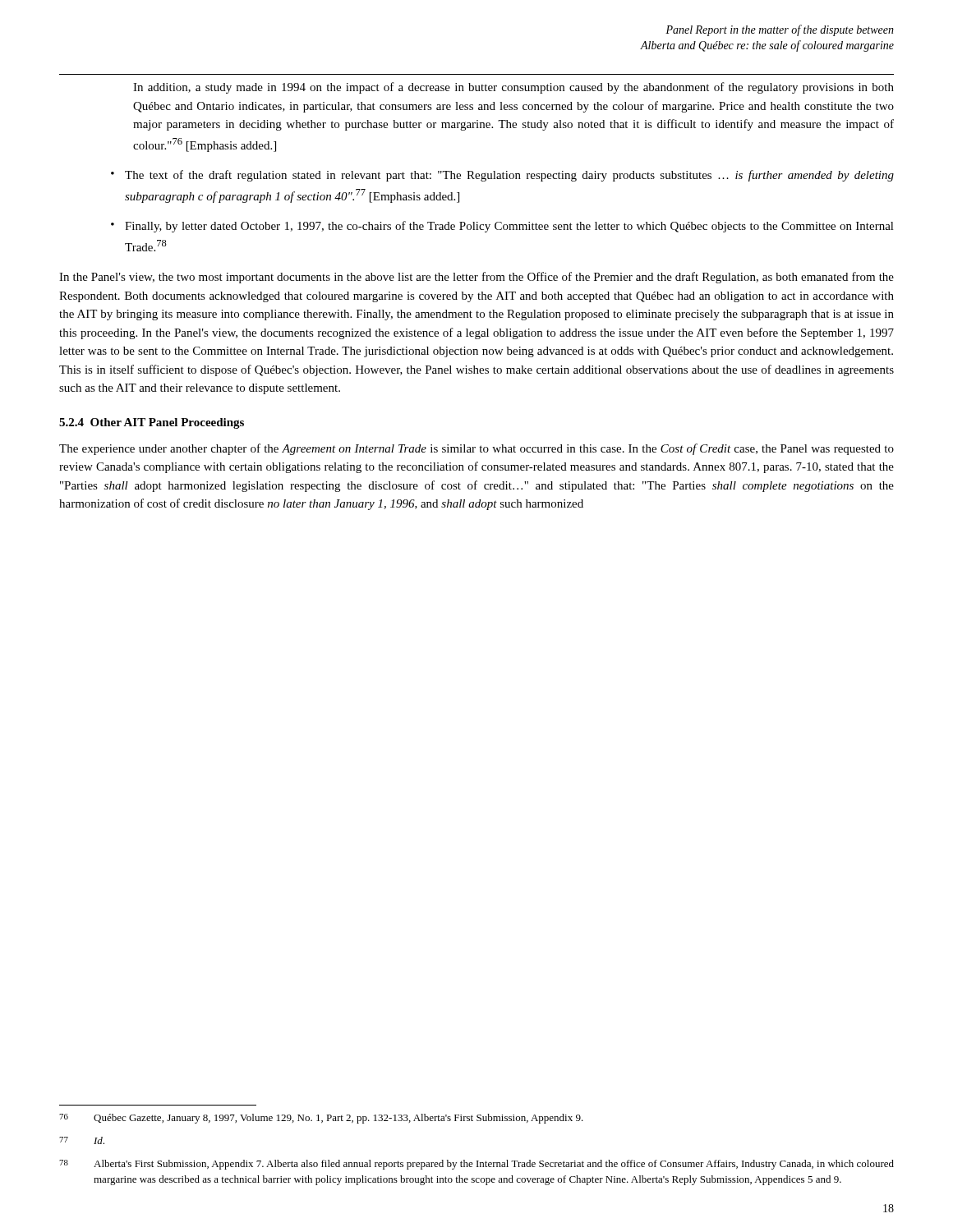Locate the text block with the text "In the Panel's view, the"
This screenshot has width=953, height=1232.
click(476, 332)
